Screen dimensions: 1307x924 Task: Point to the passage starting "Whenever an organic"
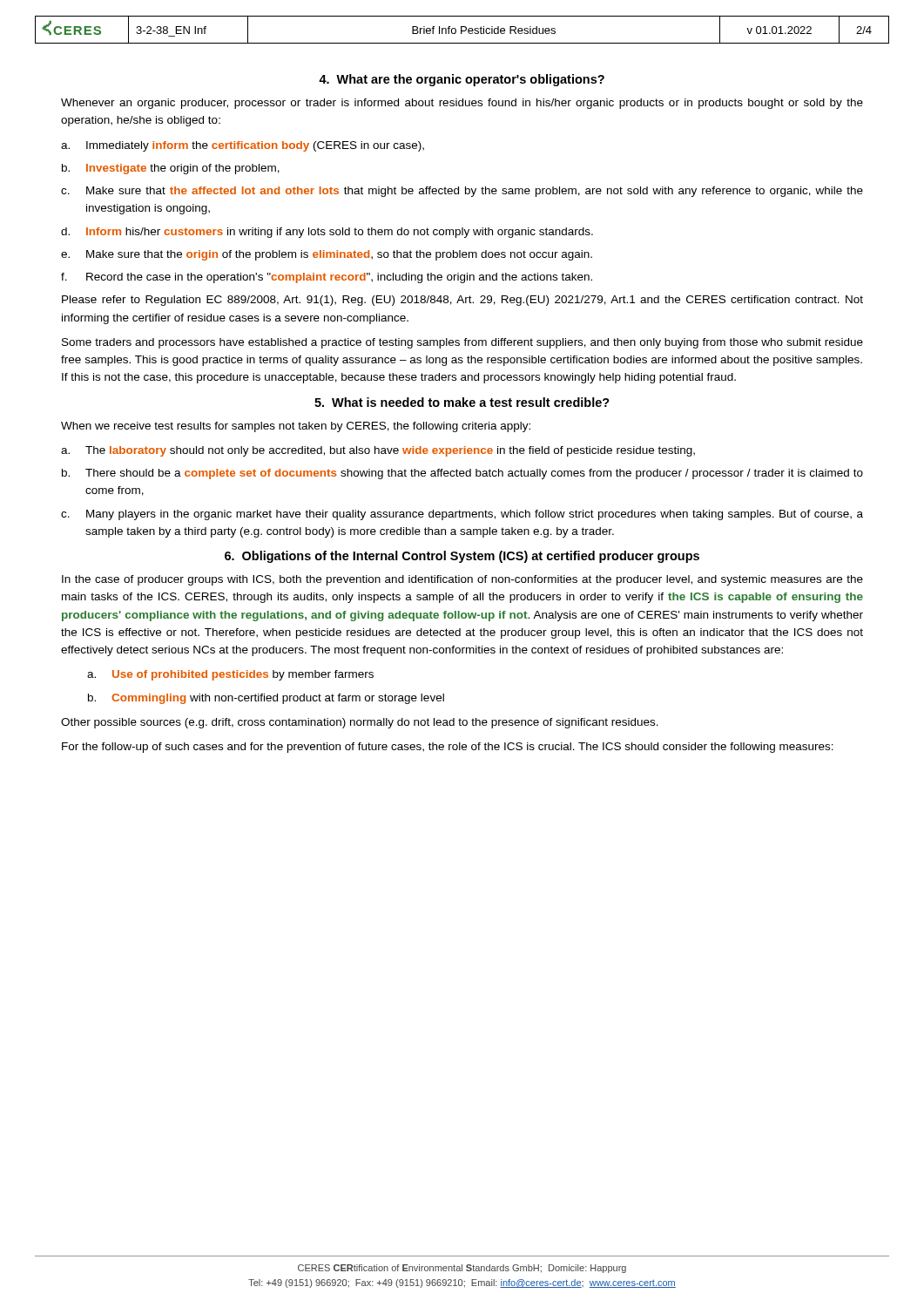[462, 112]
